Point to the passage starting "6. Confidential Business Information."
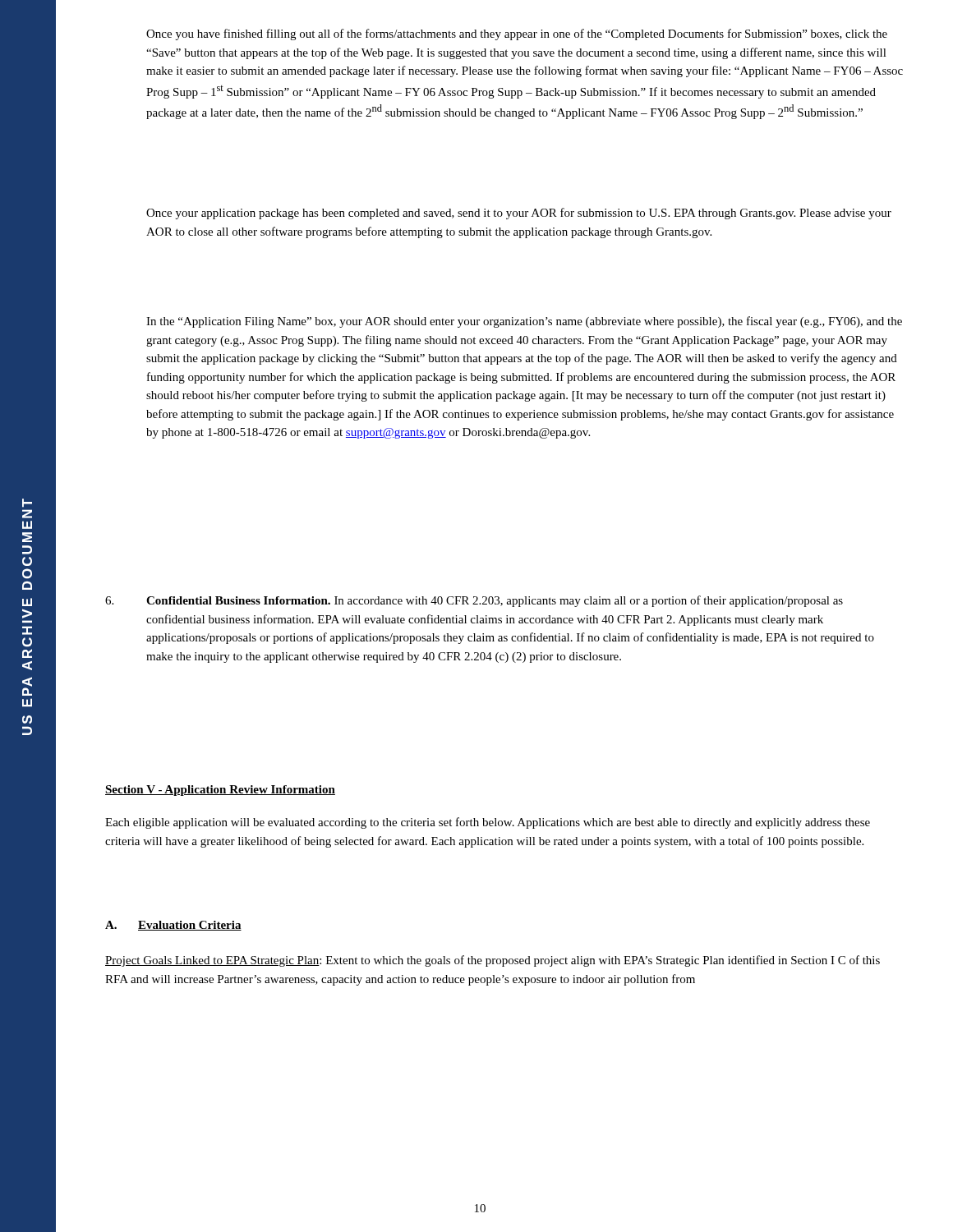Viewport: 953px width, 1232px height. click(504, 628)
